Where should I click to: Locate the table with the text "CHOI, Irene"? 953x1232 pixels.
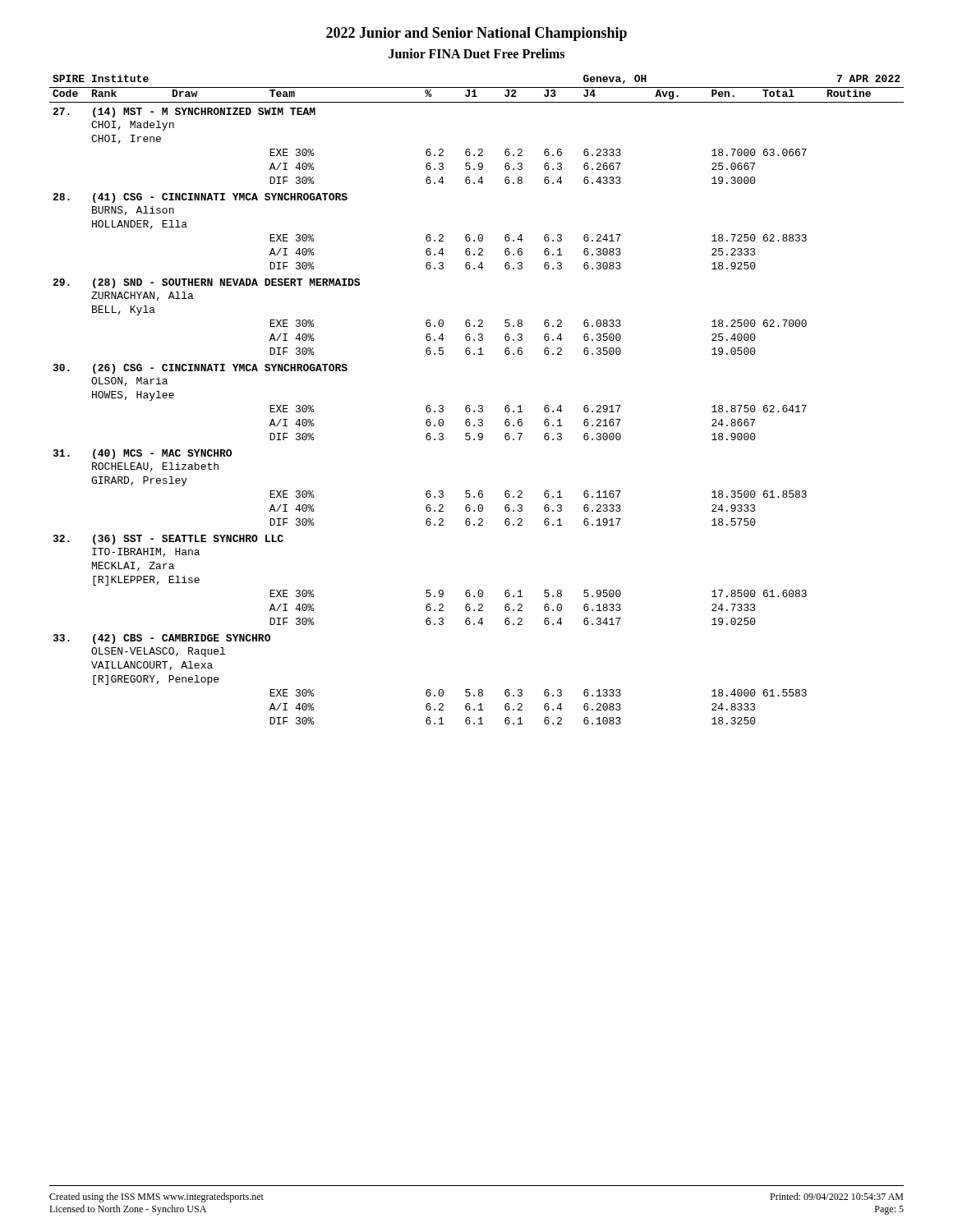point(476,401)
